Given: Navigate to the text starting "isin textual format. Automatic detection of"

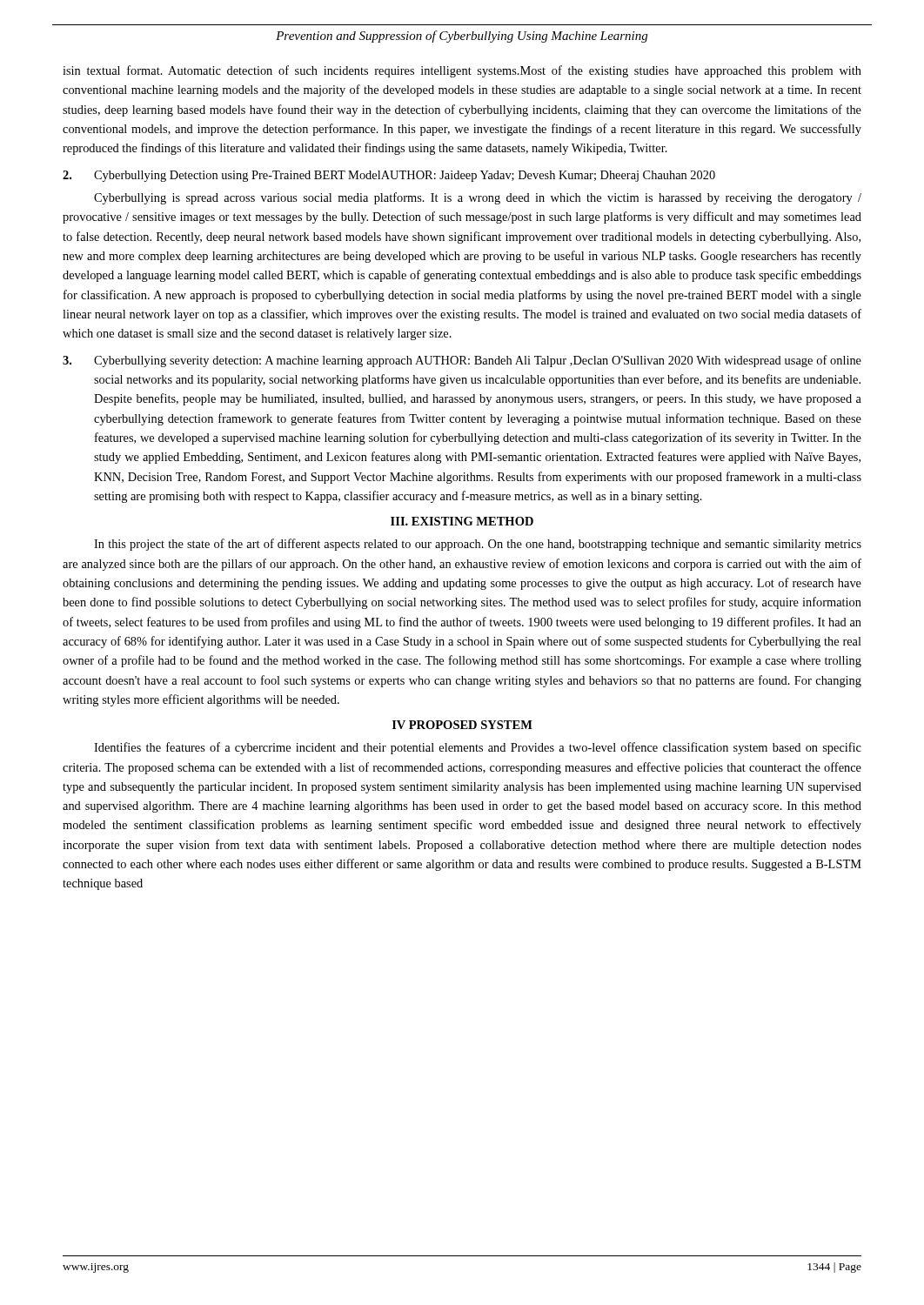Looking at the screenshot, I should [x=462, y=109].
